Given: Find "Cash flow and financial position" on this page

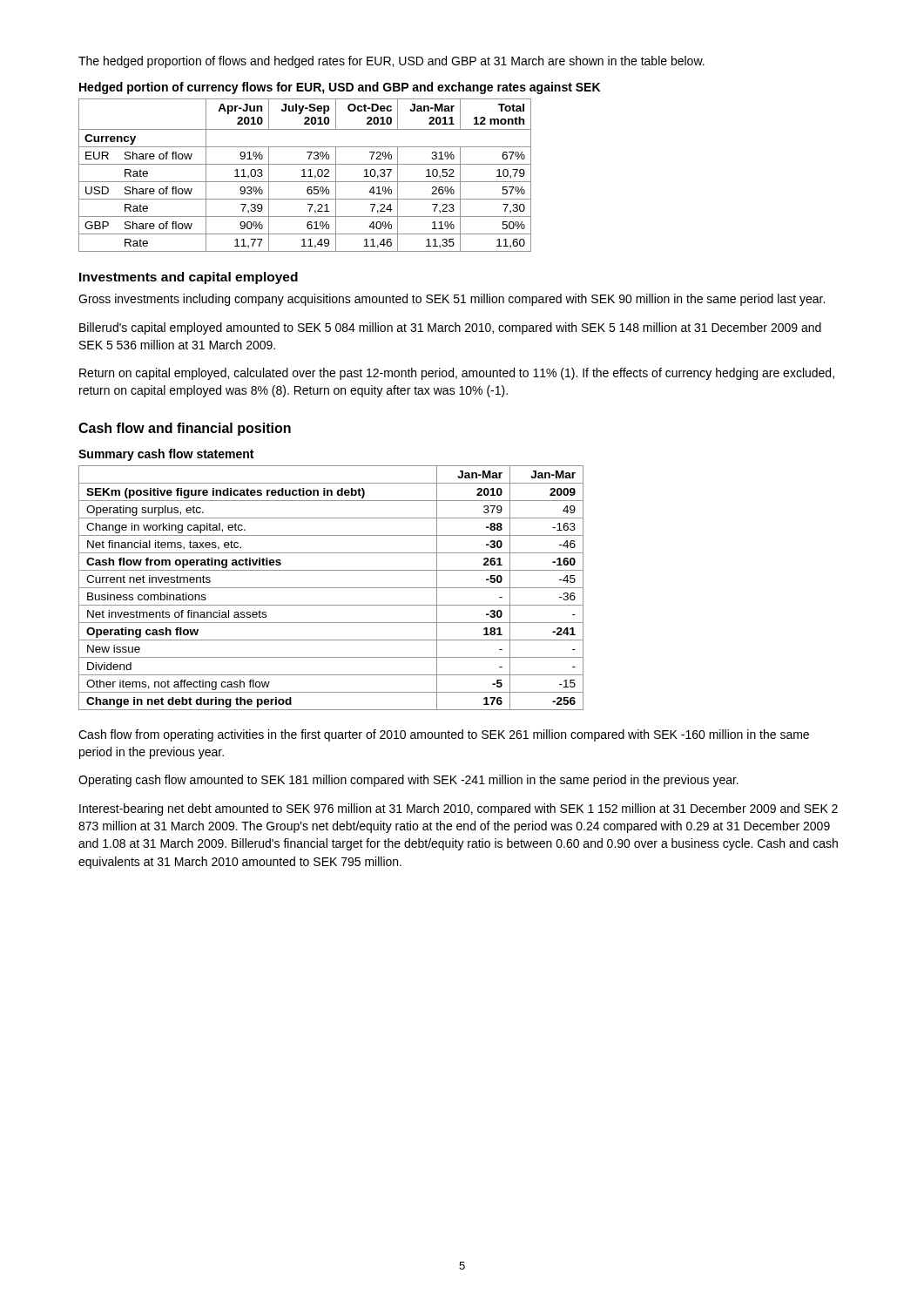Looking at the screenshot, I should click(x=185, y=428).
